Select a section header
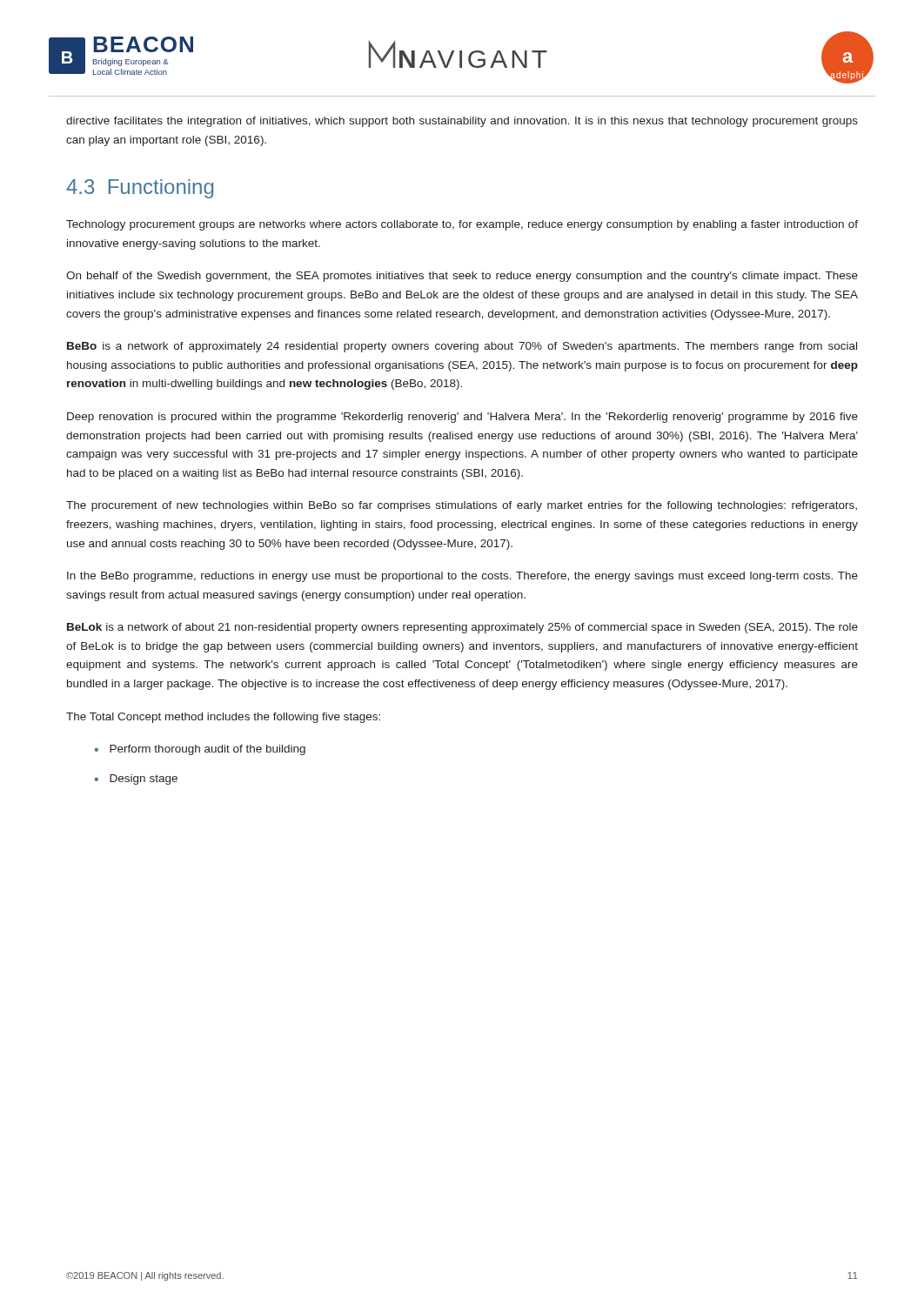 pyautogui.click(x=140, y=187)
